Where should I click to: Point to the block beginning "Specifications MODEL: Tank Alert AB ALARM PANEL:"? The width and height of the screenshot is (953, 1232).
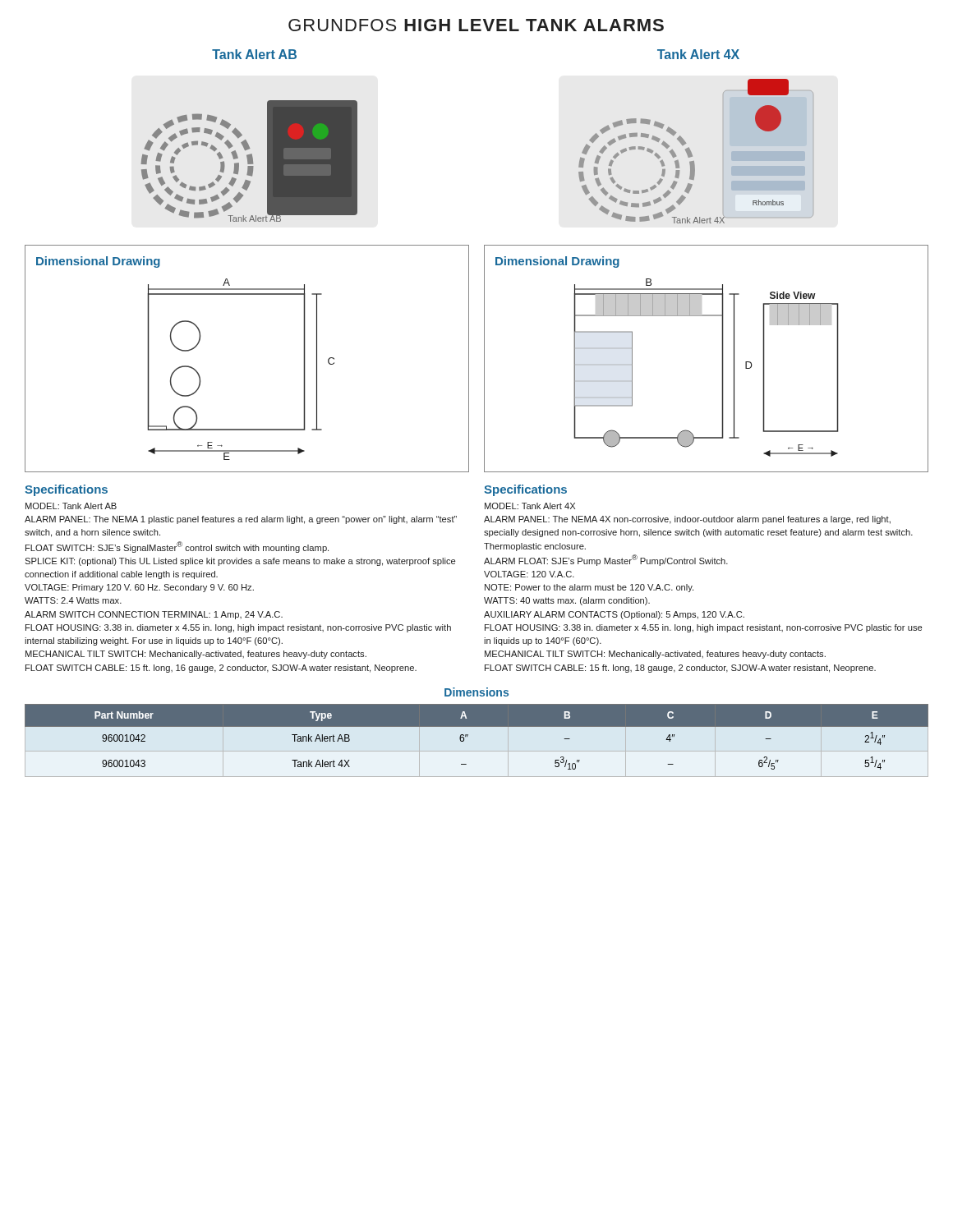click(247, 578)
